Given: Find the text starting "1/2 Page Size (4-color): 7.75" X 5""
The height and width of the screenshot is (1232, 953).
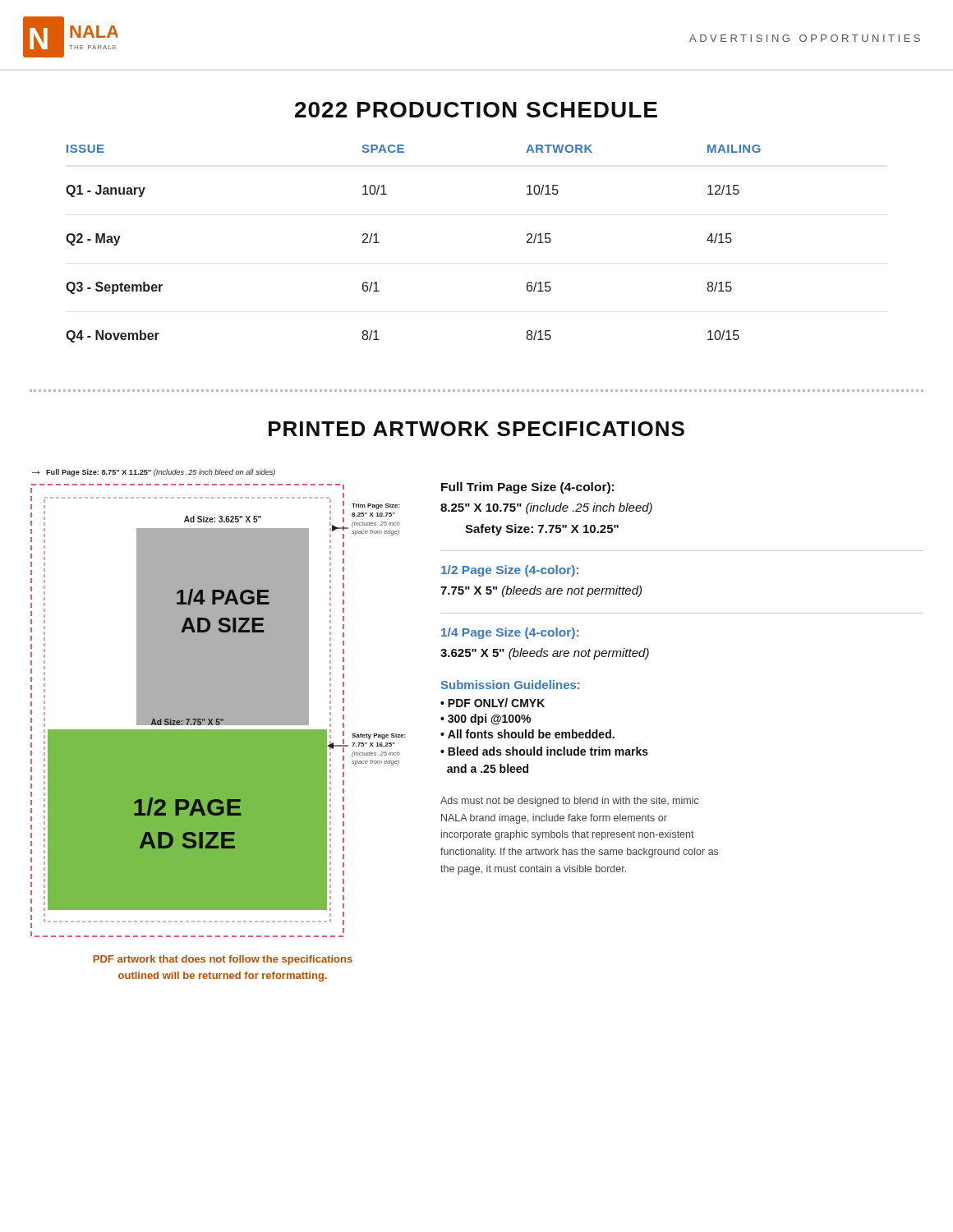Looking at the screenshot, I should 510,571.
